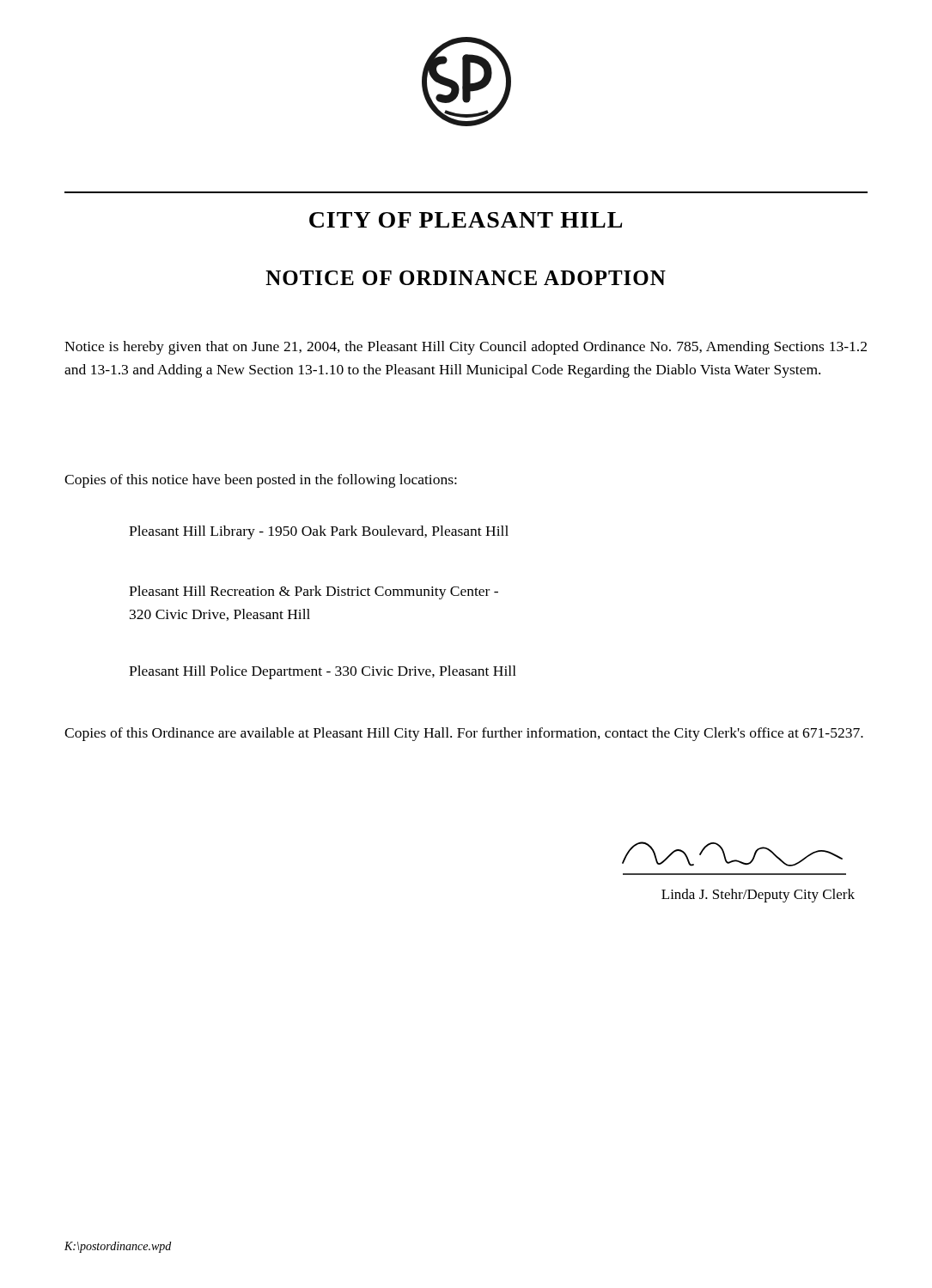Screen dimensions: 1288x932
Task: Locate the list item containing "Pleasant Hill Library - 1950 Oak Park"
Action: 319,531
